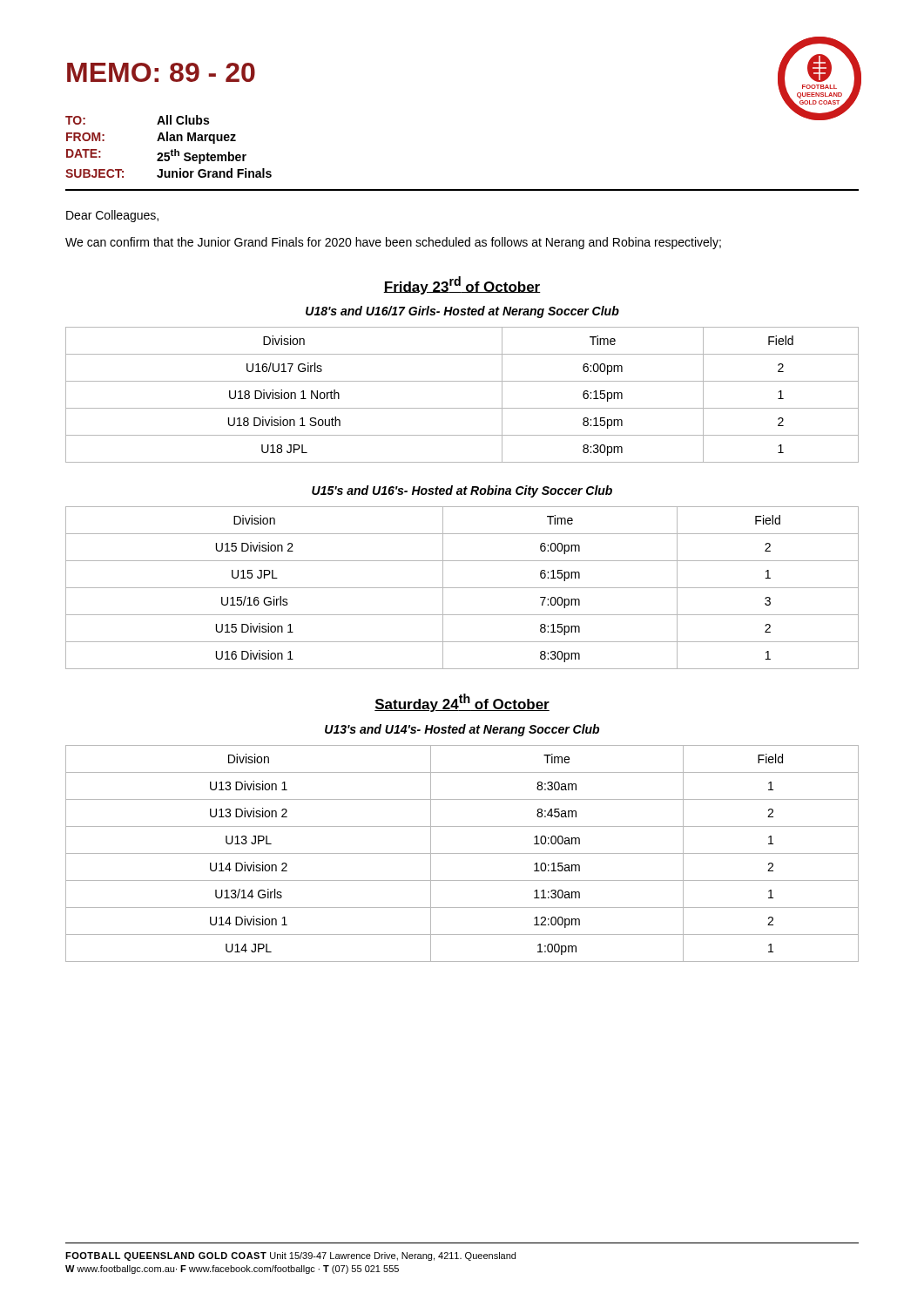Select the text block that says "We can confirm"
Image resolution: width=924 pixels, height=1307 pixels.
[394, 242]
